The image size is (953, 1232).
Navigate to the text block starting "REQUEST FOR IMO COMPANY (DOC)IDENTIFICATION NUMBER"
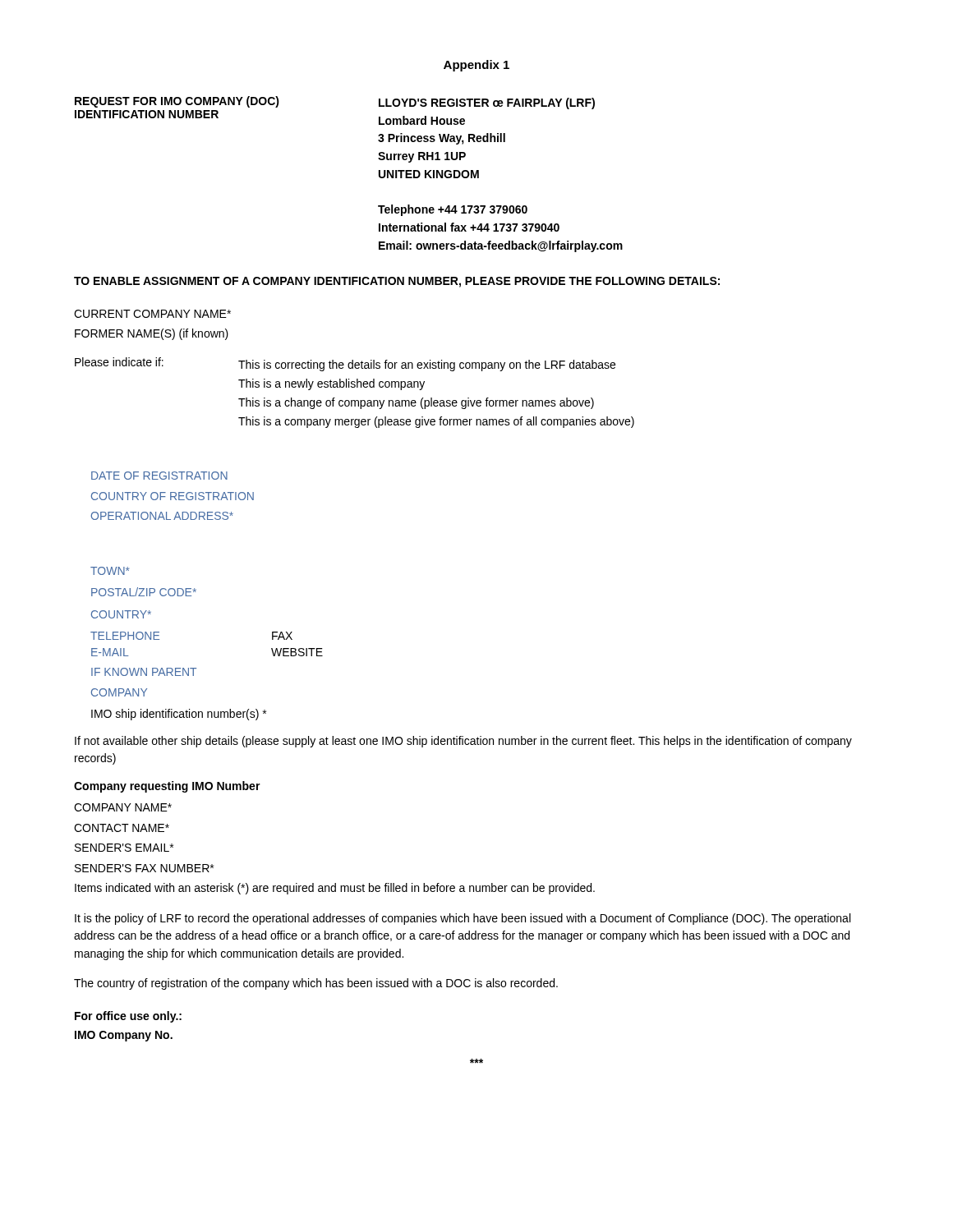(177, 108)
